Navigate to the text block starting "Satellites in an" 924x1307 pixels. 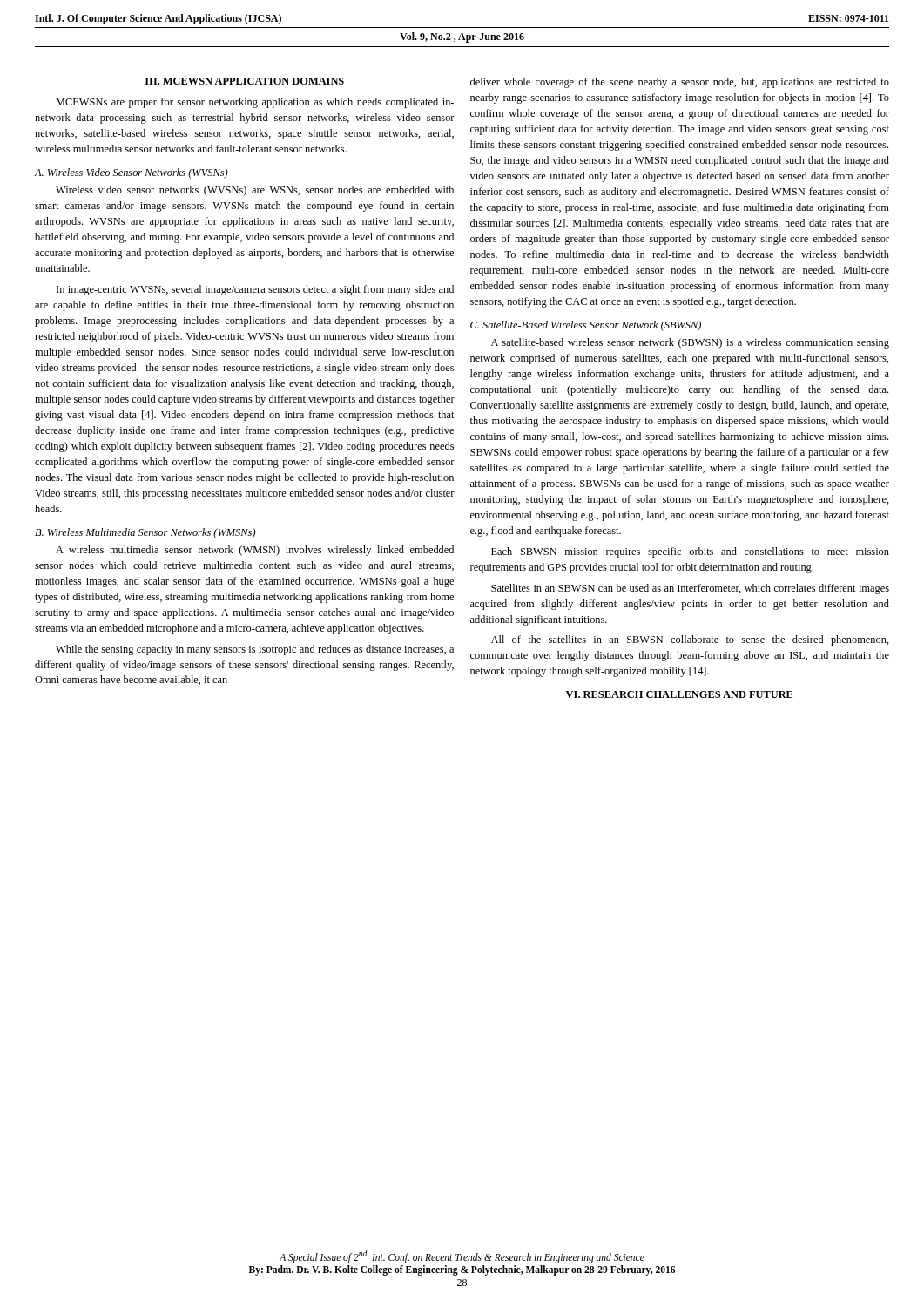680,603
